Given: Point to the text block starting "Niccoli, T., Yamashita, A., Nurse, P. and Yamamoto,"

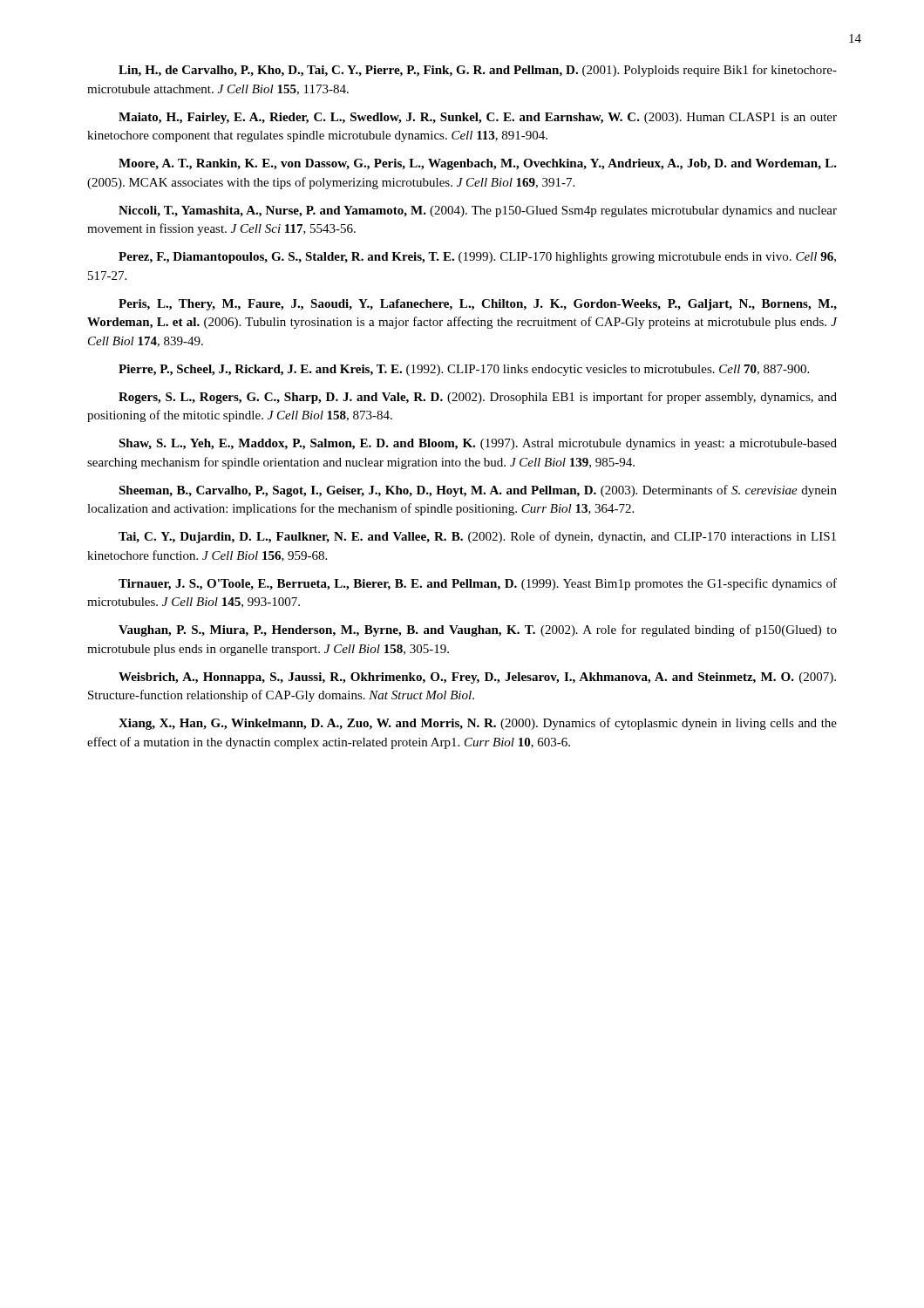Looking at the screenshot, I should pos(462,219).
